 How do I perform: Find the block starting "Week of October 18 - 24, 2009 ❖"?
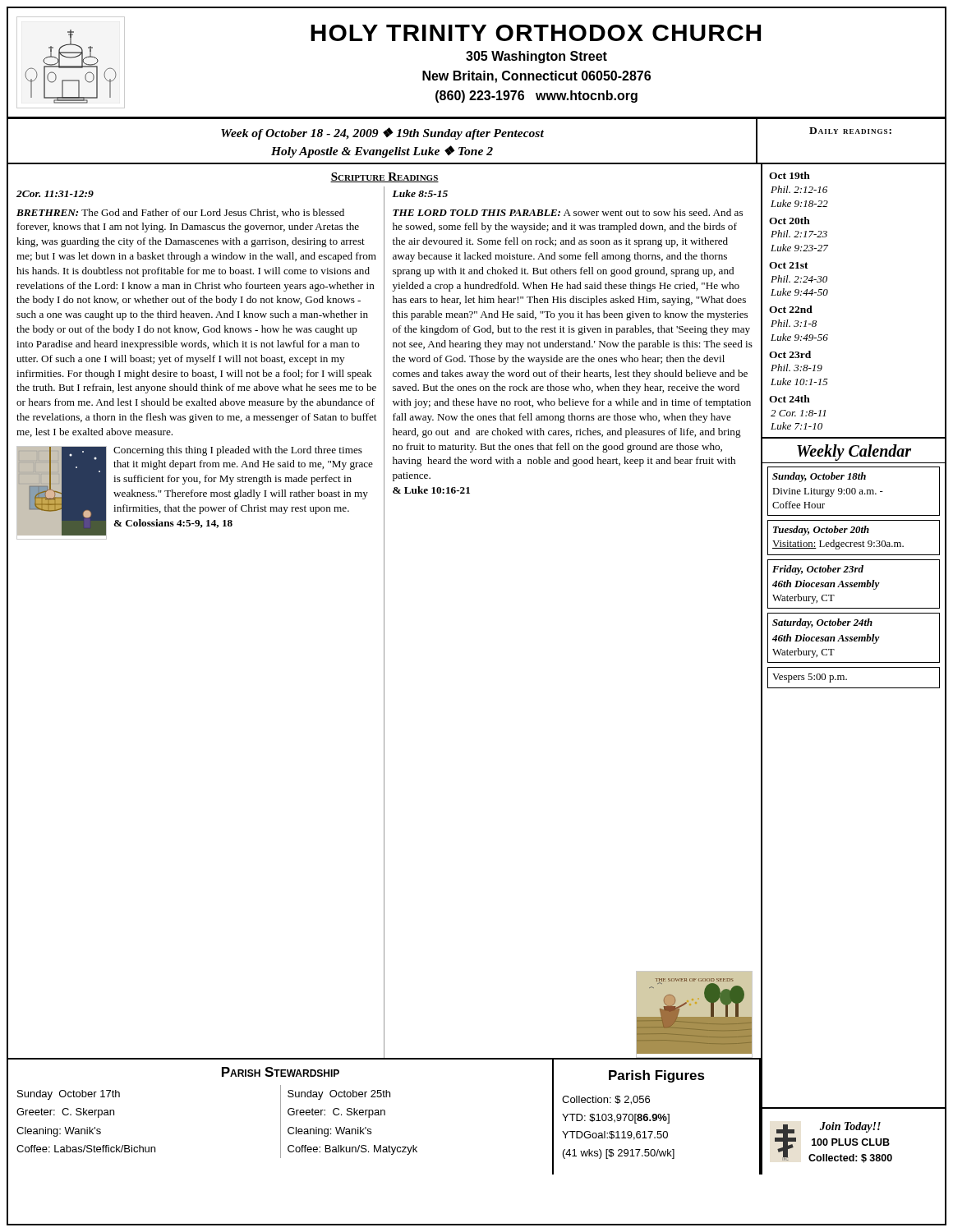click(x=382, y=142)
